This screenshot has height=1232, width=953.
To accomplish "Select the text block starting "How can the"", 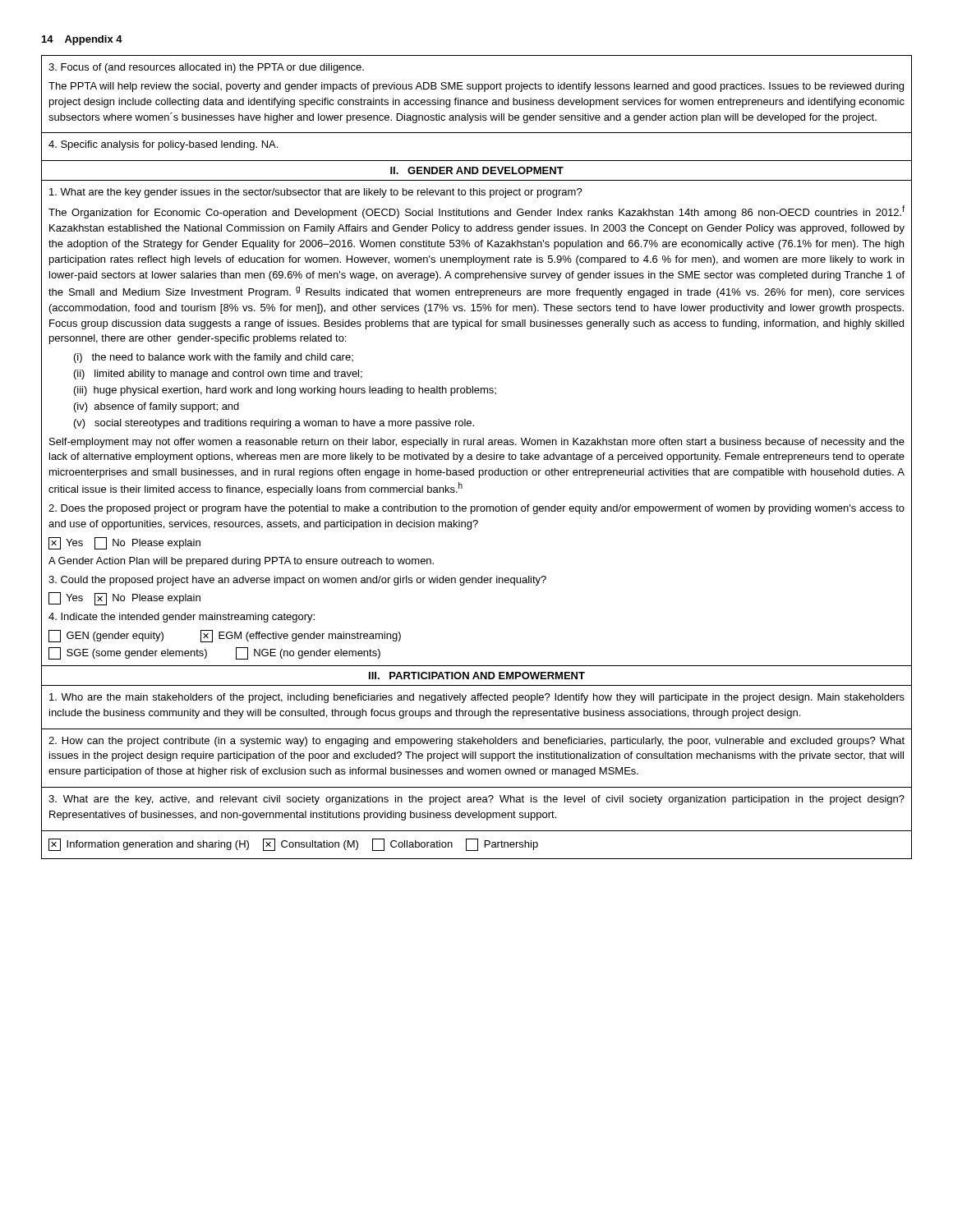I will (x=476, y=756).
